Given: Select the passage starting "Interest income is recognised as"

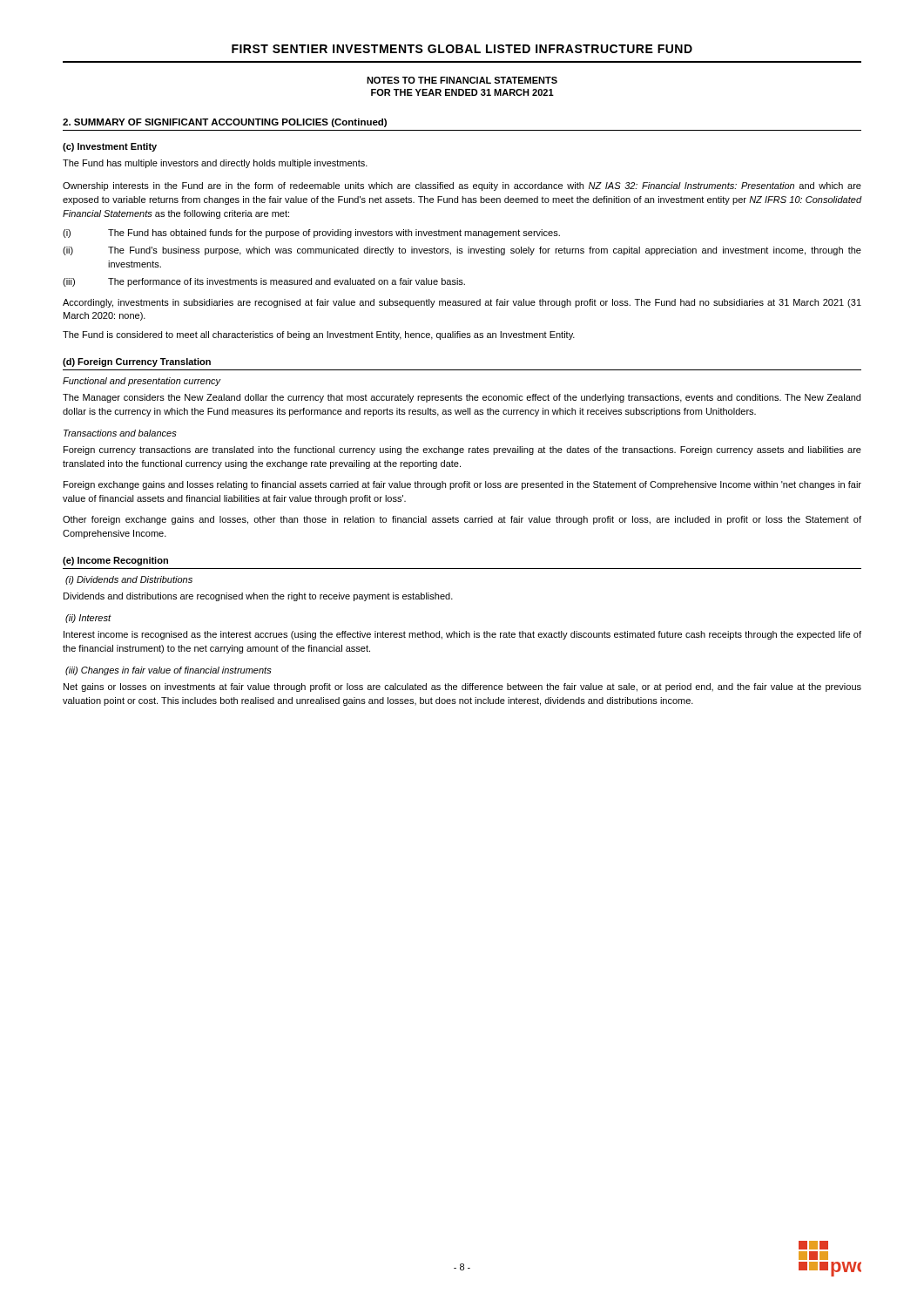Looking at the screenshot, I should pos(462,641).
